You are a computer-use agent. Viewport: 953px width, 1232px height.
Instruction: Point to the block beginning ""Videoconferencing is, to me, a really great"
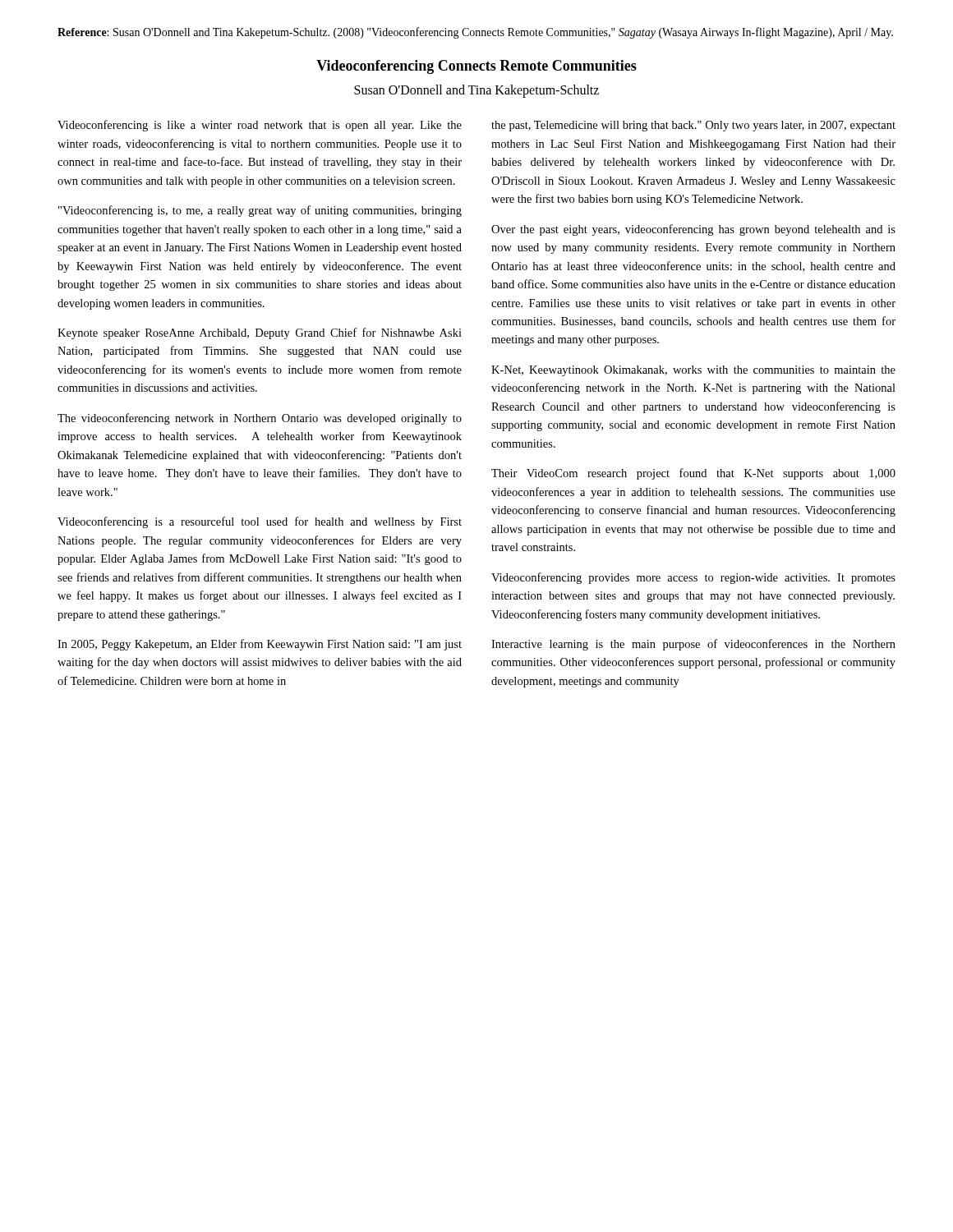pyautogui.click(x=260, y=257)
